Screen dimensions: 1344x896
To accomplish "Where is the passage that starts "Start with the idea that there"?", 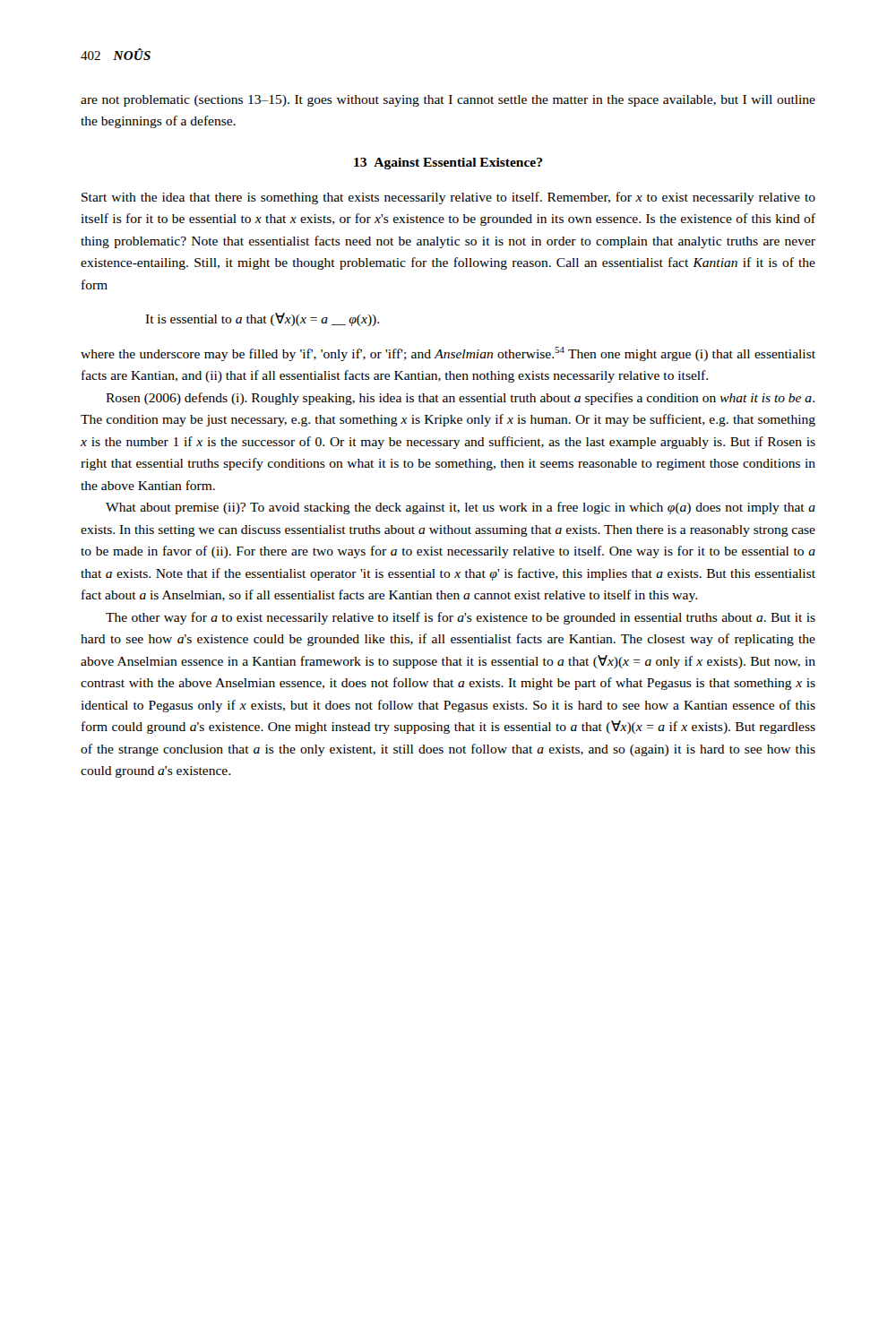I will 448,241.
